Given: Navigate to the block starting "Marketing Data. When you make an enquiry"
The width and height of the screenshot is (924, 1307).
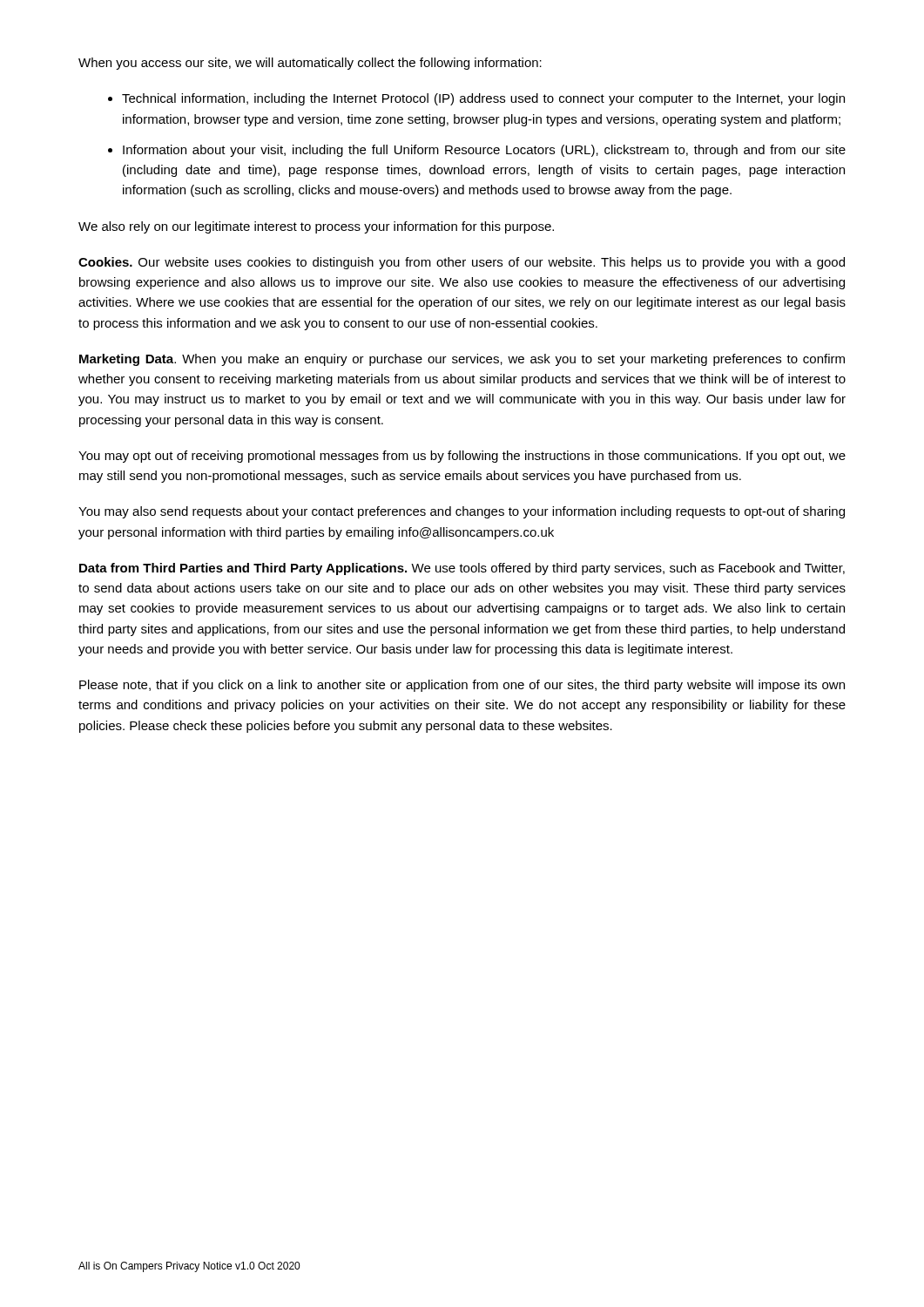Looking at the screenshot, I should (x=462, y=389).
